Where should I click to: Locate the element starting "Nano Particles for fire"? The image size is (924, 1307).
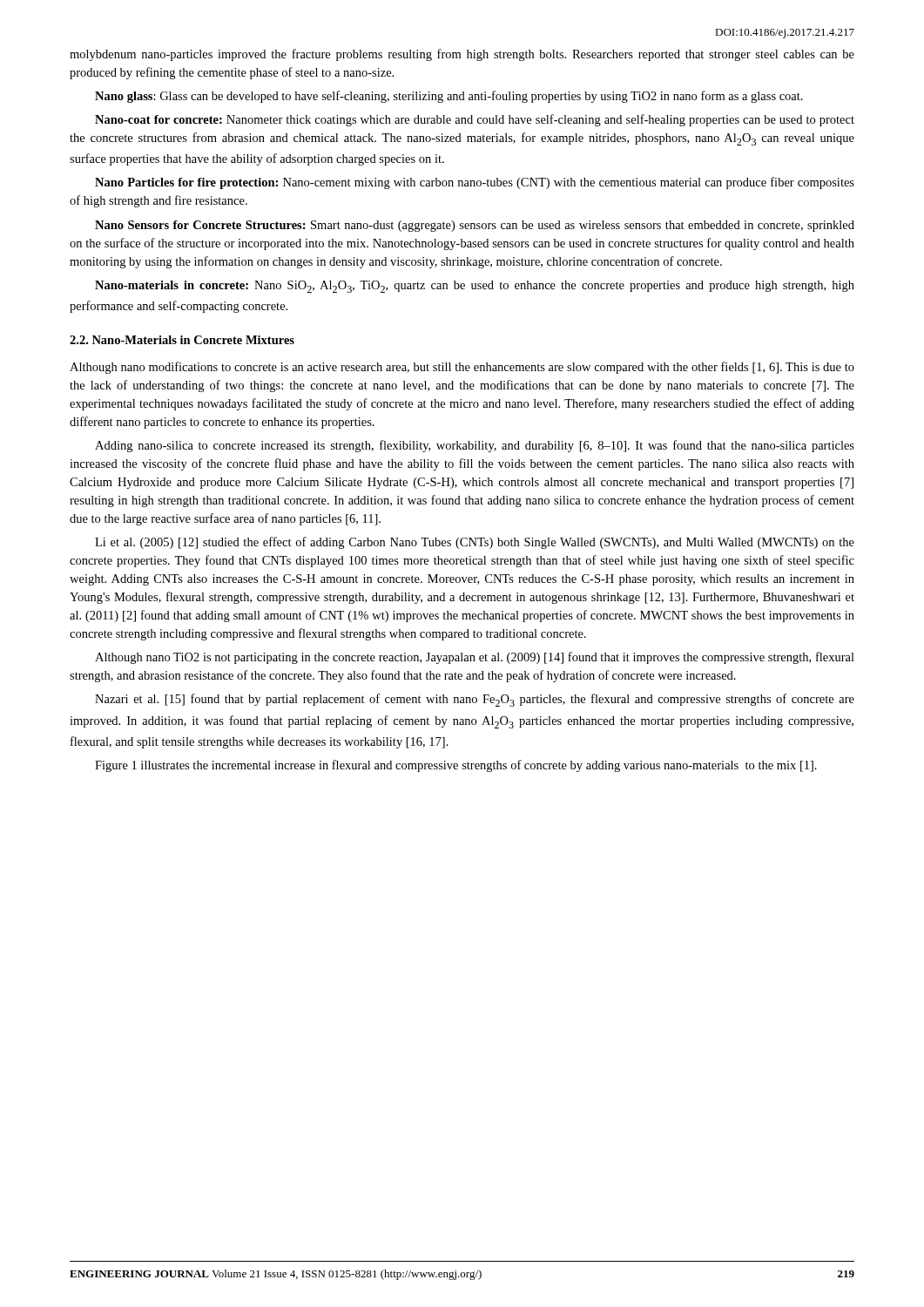pos(462,192)
